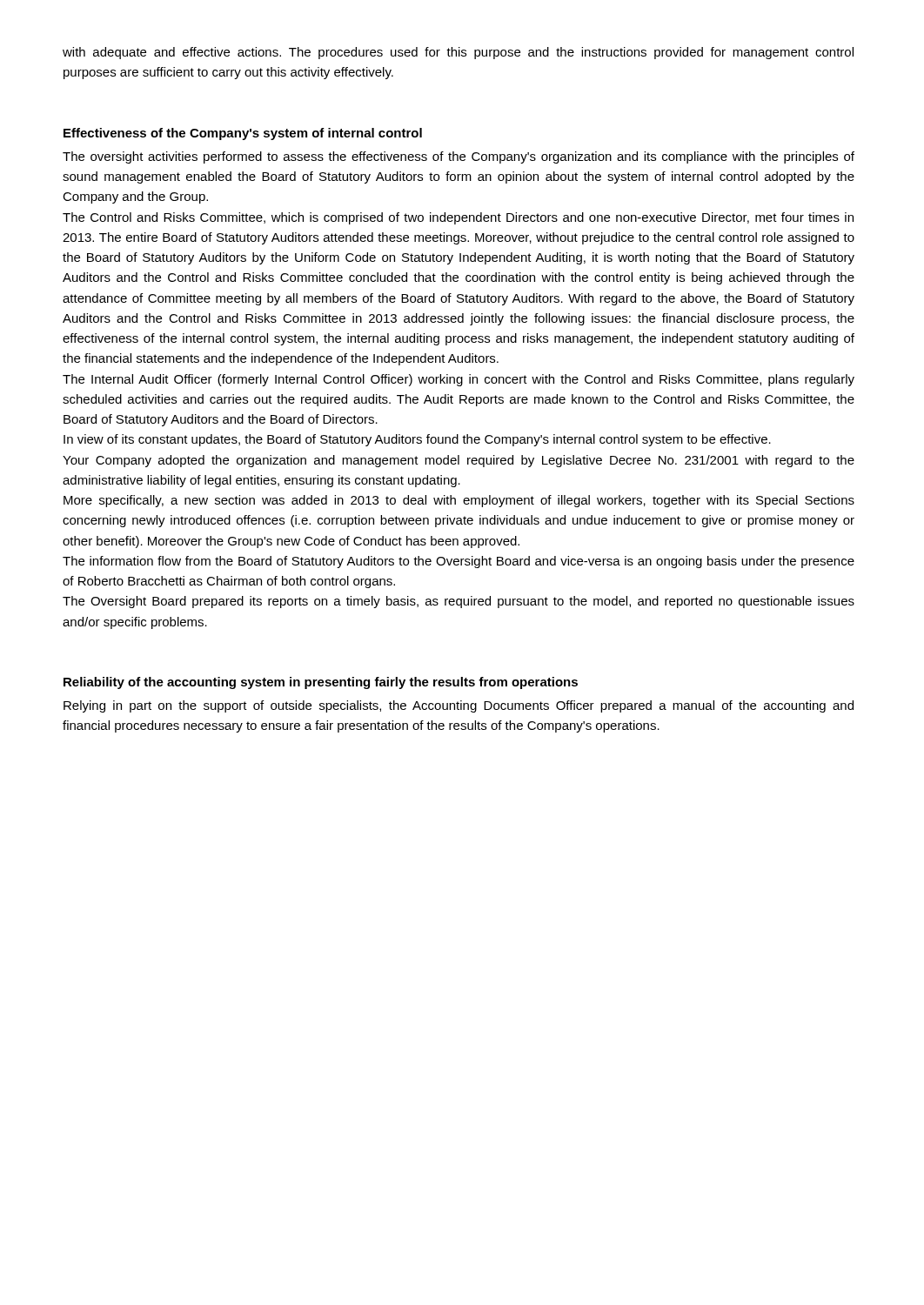This screenshot has height=1305, width=924.
Task: Where is the passage that starts "The Control and Risks Committee, which"?
Action: click(x=459, y=287)
